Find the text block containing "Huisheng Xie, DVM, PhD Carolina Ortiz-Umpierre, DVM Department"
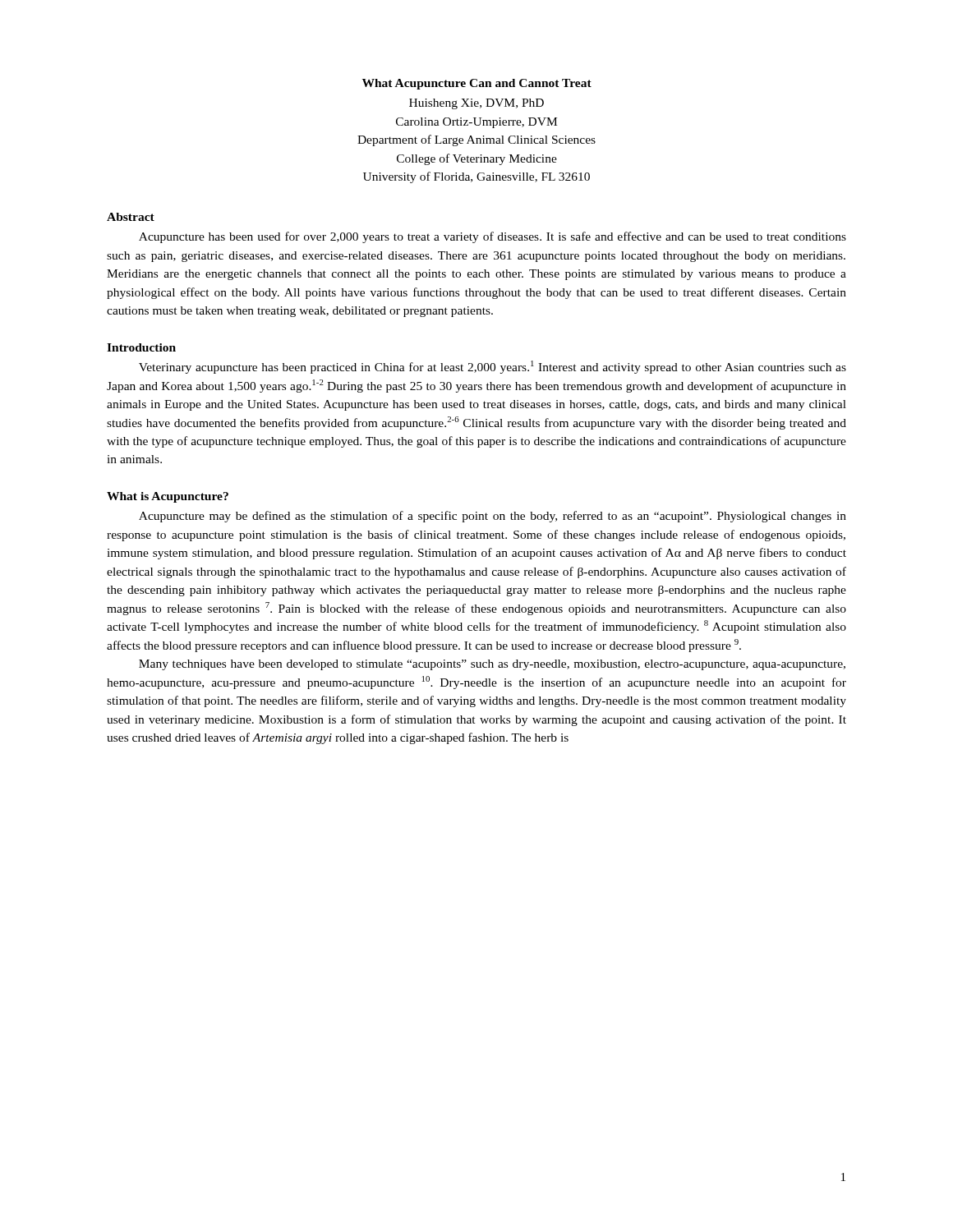 pyautogui.click(x=476, y=140)
